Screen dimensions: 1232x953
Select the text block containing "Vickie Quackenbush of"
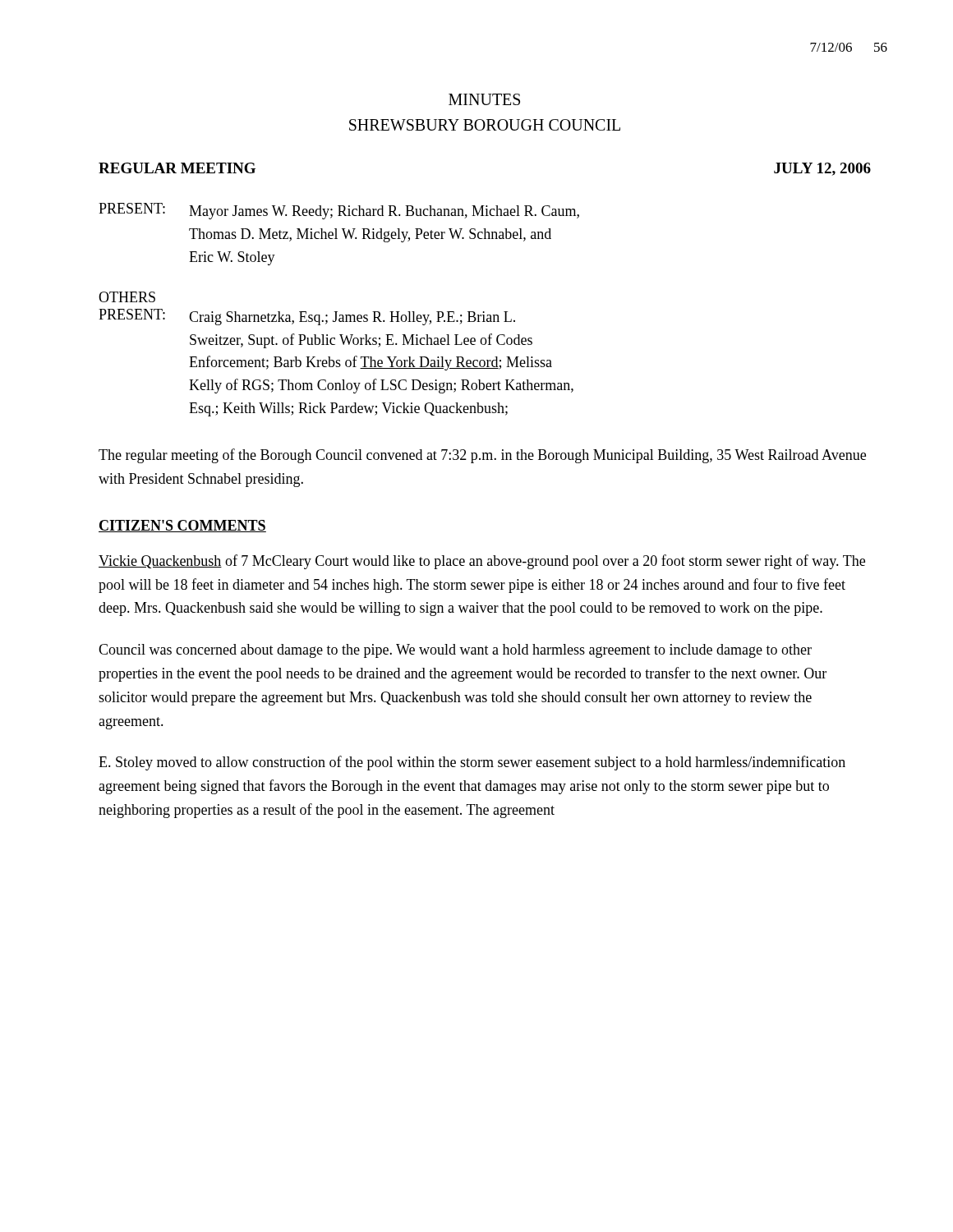[482, 584]
